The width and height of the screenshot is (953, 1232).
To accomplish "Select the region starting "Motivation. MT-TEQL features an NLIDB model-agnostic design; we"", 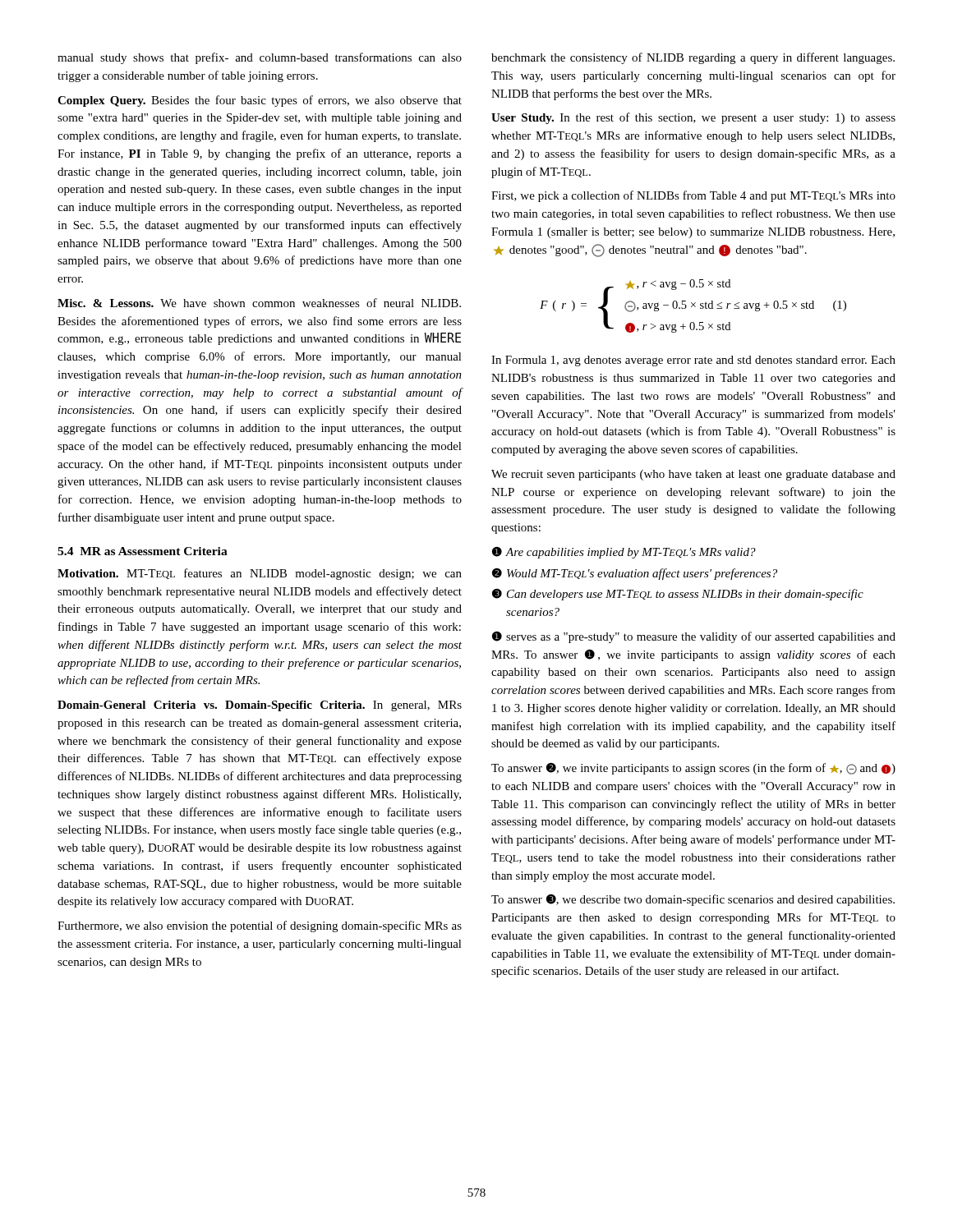I will (x=260, y=768).
